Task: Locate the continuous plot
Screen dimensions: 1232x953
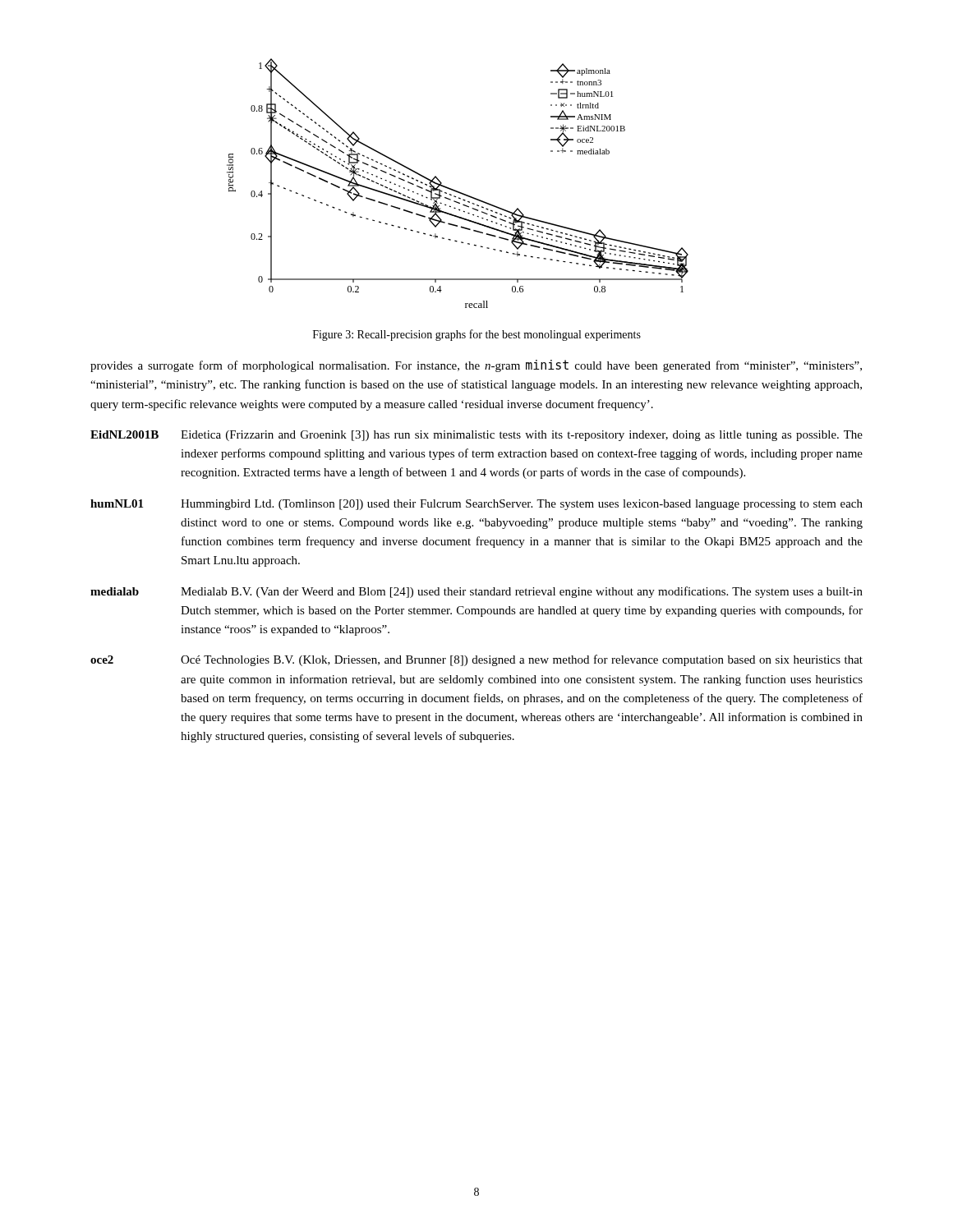Action: coord(476,185)
